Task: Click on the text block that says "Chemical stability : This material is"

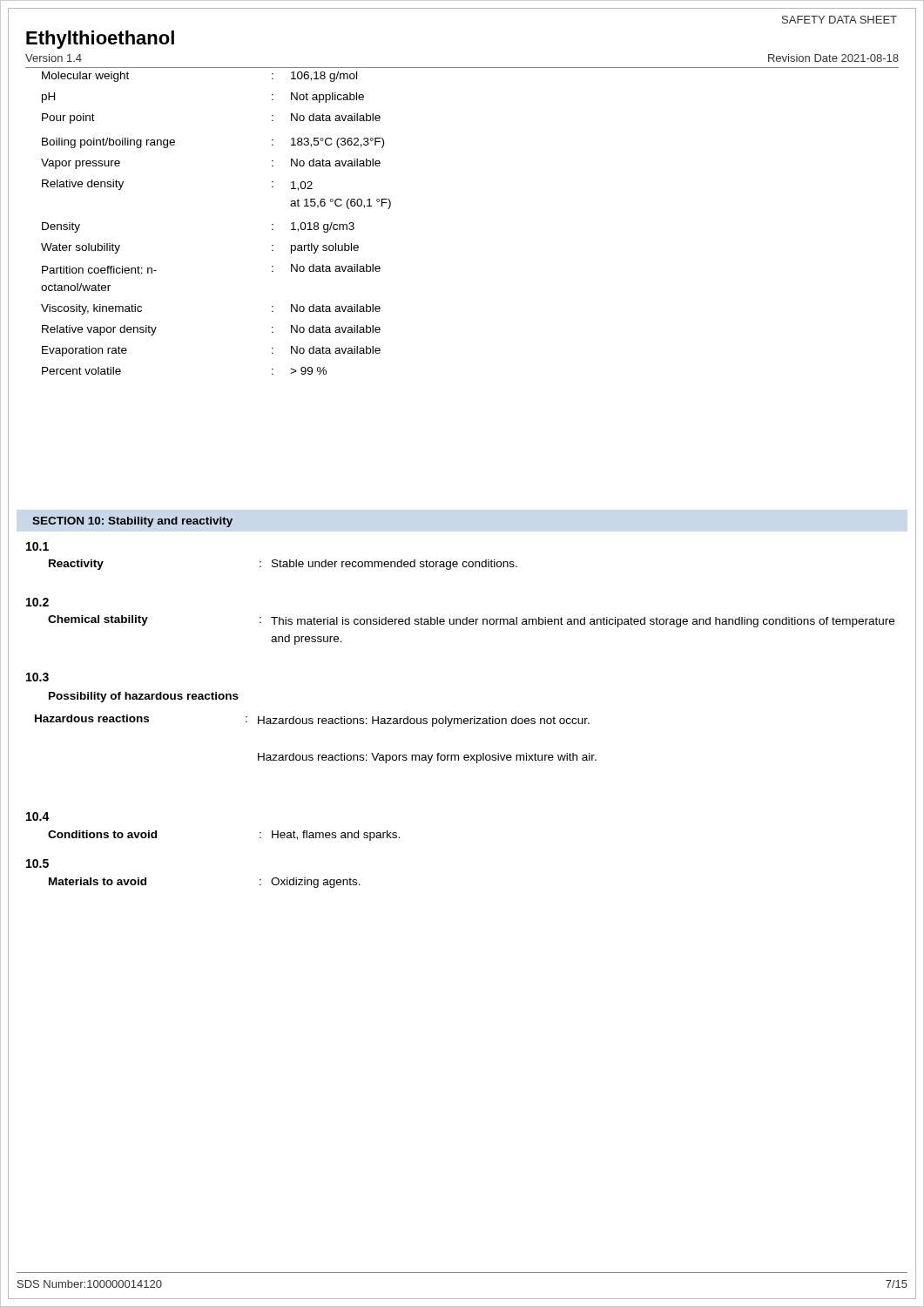Action: (462, 630)
